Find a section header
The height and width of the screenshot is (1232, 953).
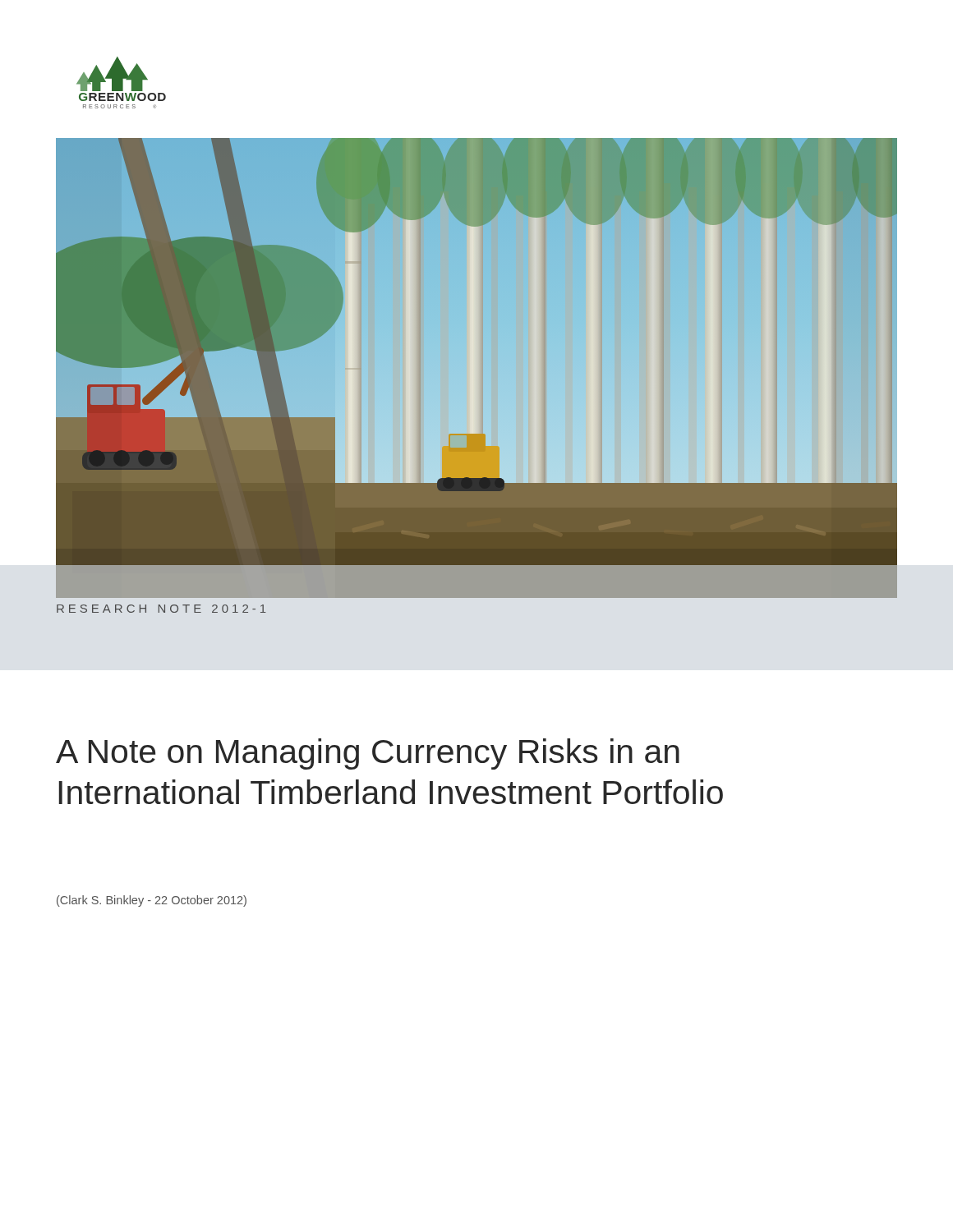(163, 608)
